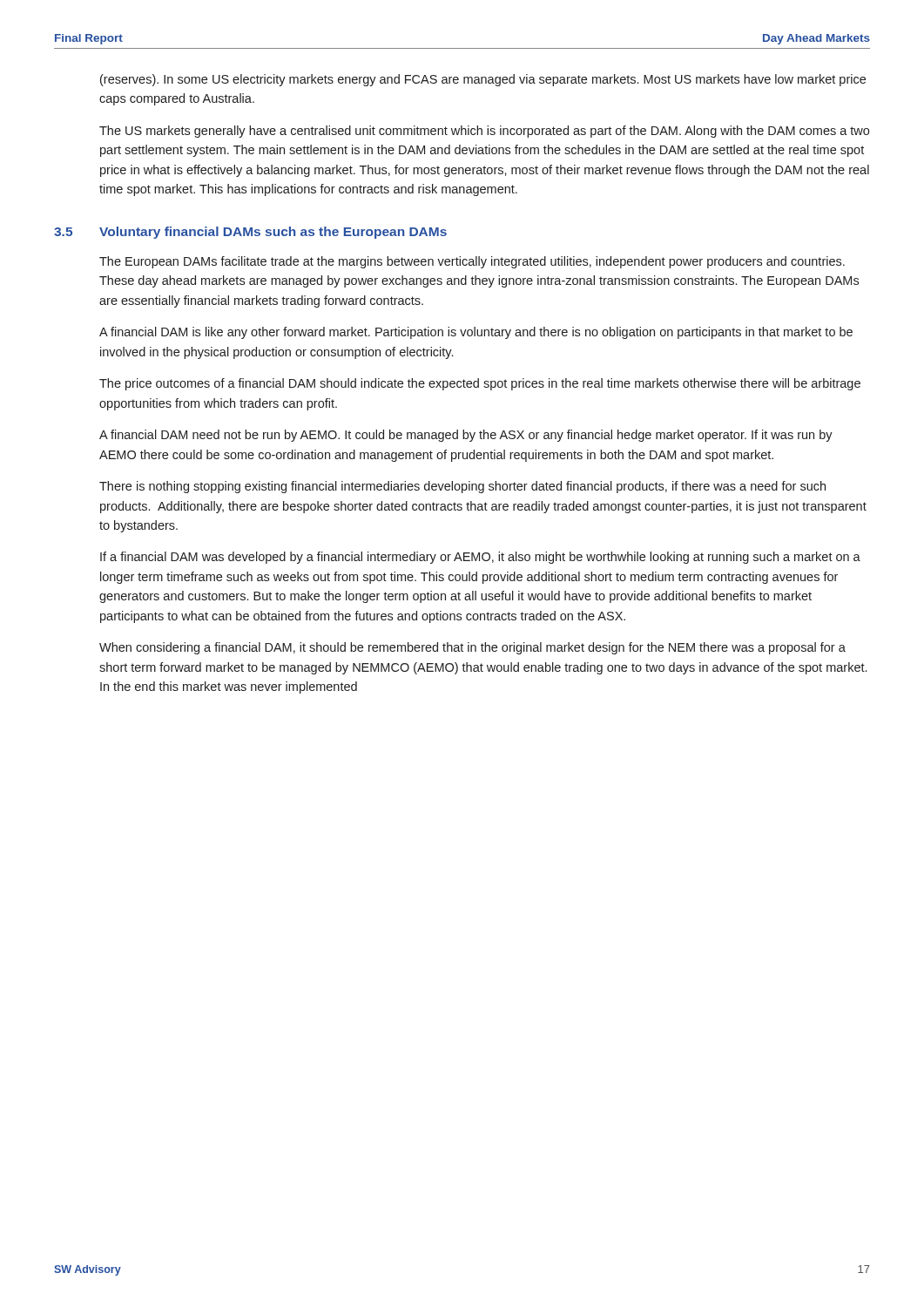Screen dimensions: 1307x924
Task: Where is the passage that starts "(reserves). In some US electricity"?
Action: click(483, 89)
